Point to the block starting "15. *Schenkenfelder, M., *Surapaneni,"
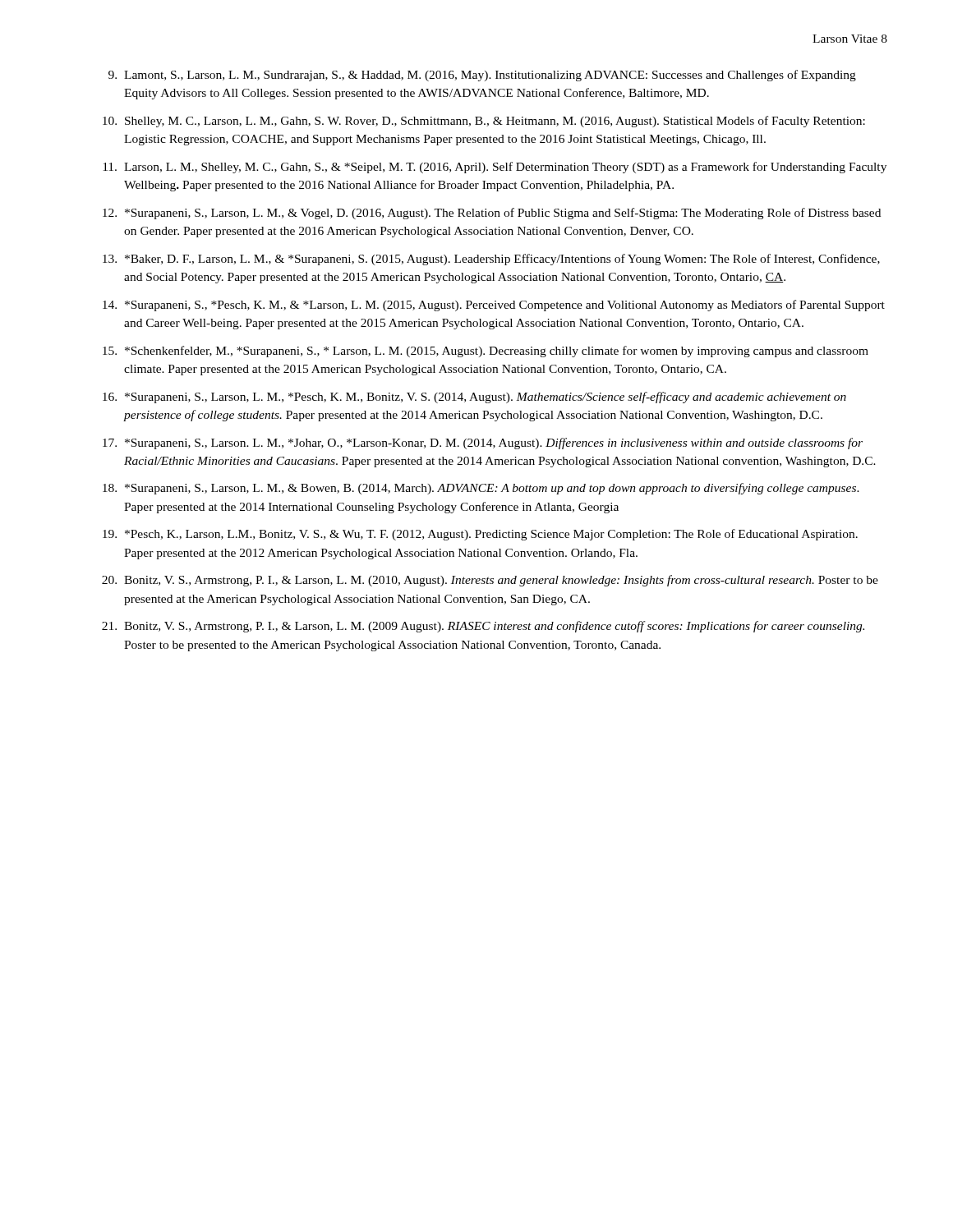Screen dimensions: 1232x953 click(x=488, y=360)
